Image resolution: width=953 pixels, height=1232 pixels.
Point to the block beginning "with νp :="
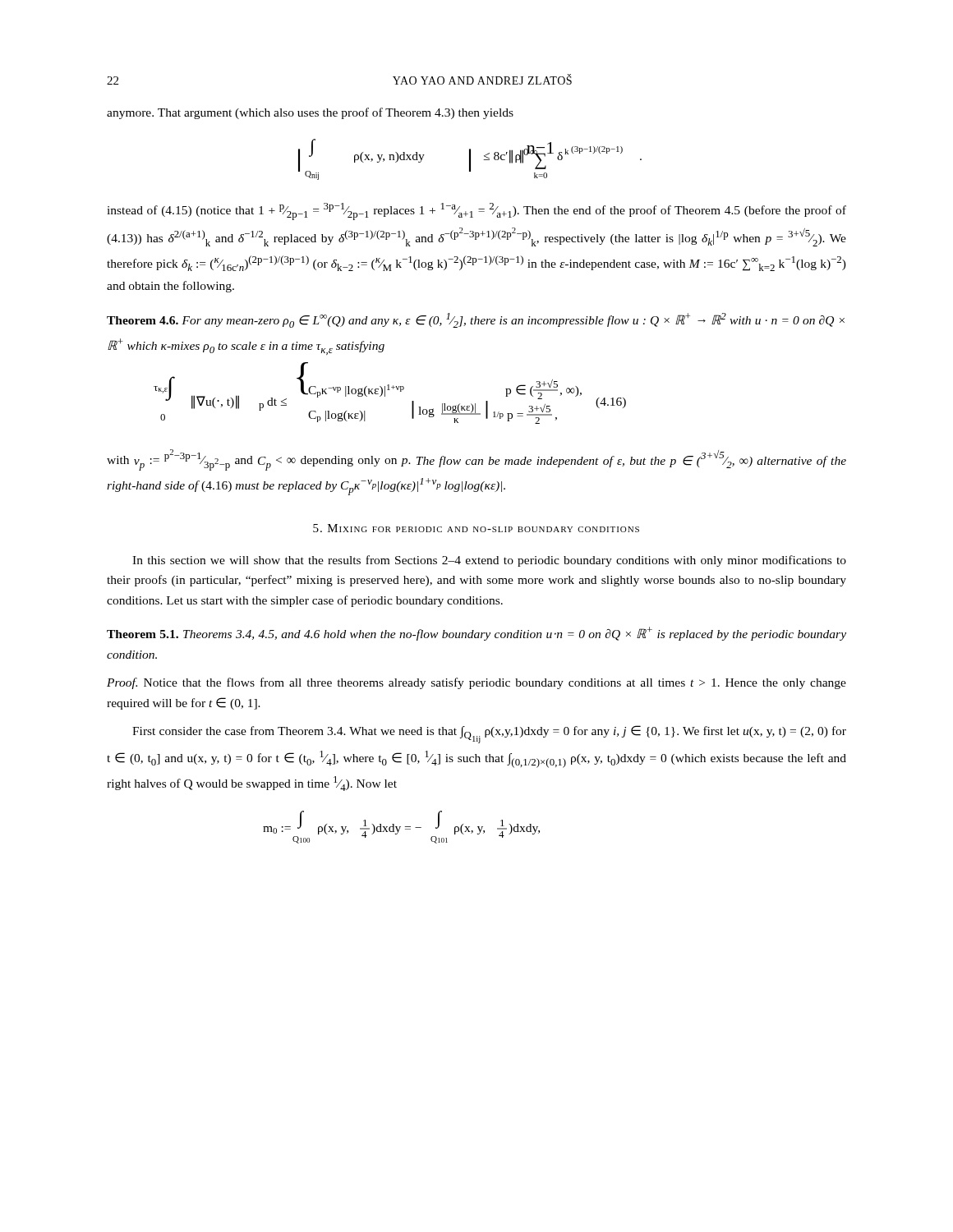pos(476,472)
